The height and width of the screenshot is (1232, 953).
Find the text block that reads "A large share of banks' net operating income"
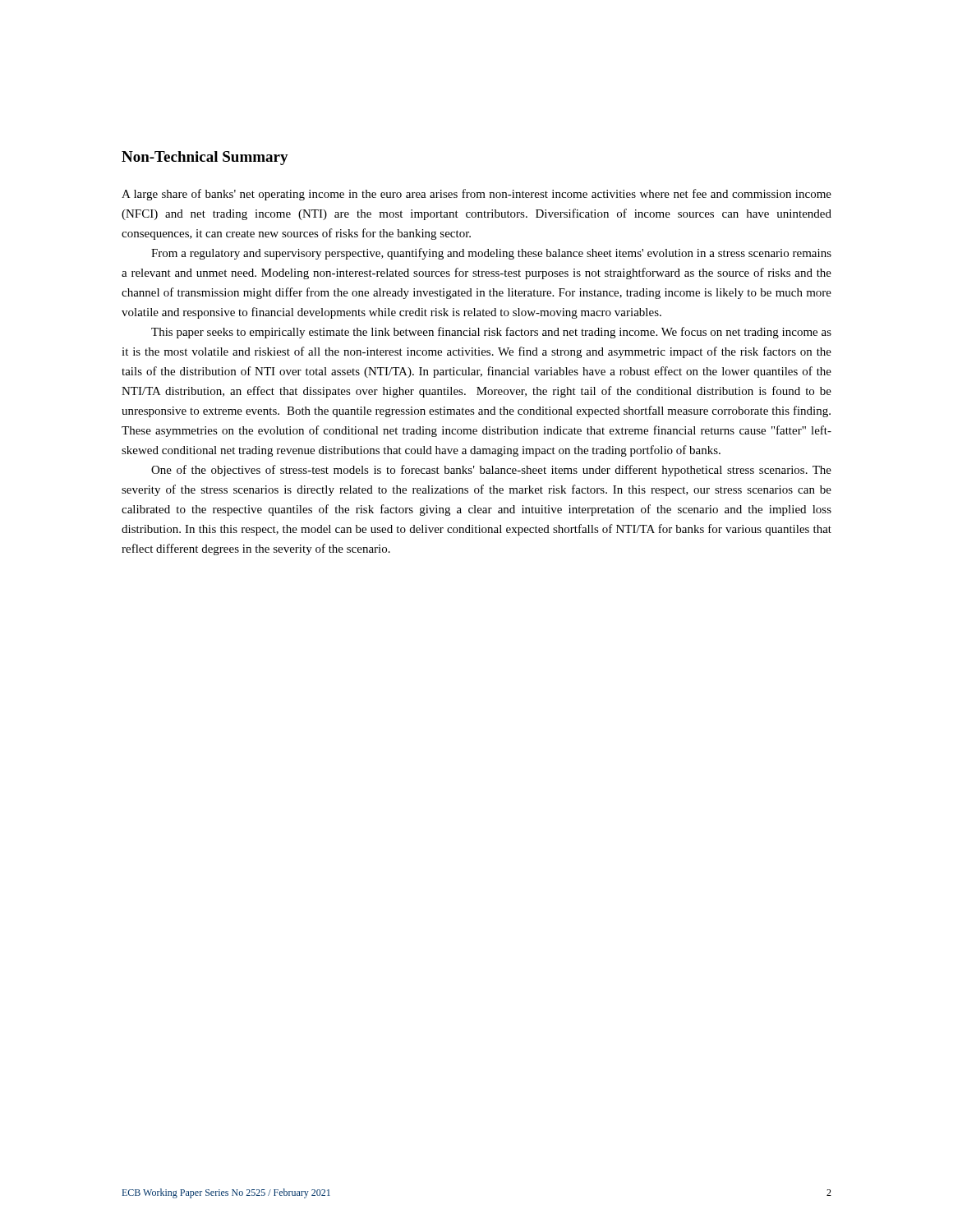476,214
